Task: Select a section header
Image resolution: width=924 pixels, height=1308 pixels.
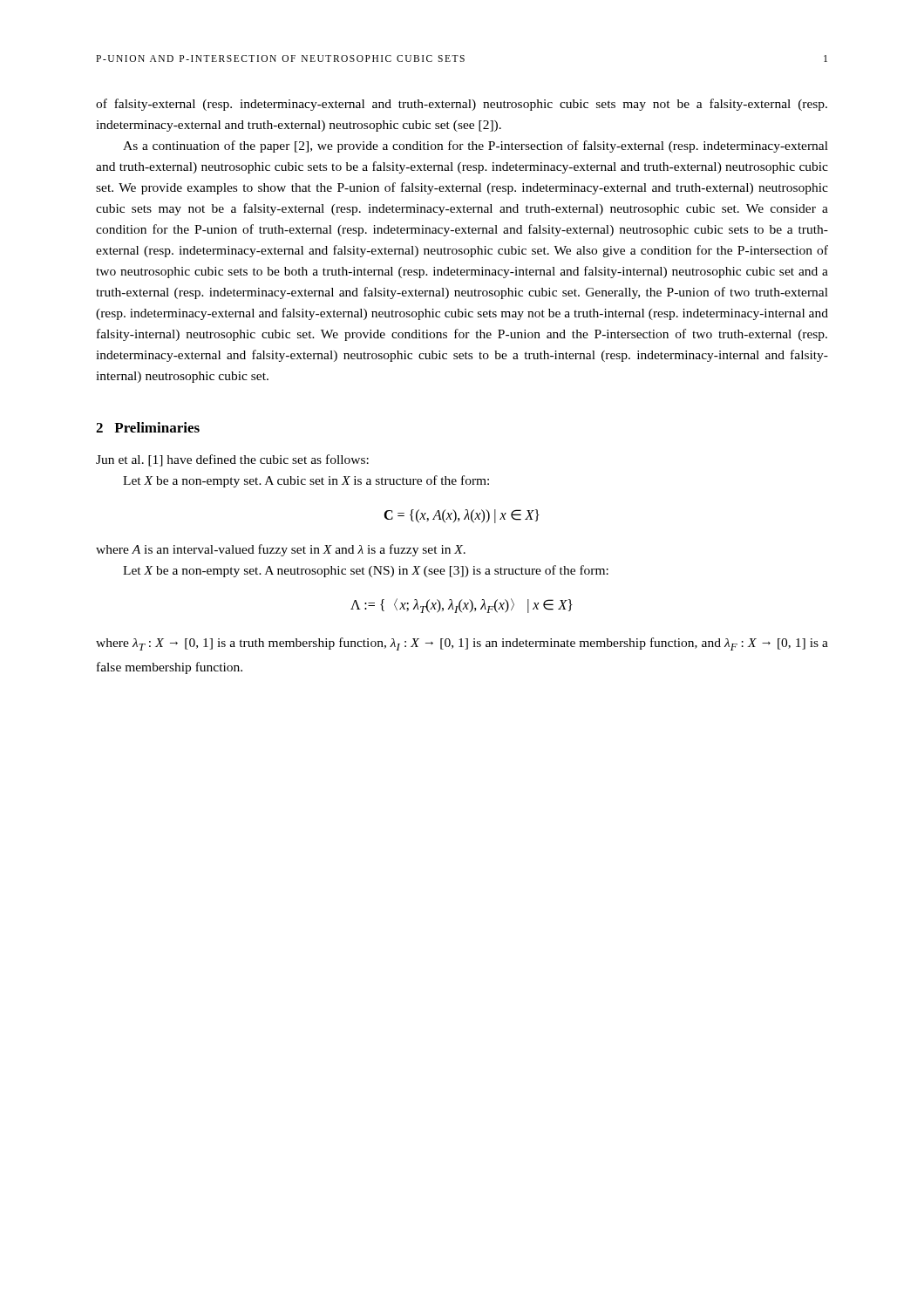Action: [x=148, y=428]
